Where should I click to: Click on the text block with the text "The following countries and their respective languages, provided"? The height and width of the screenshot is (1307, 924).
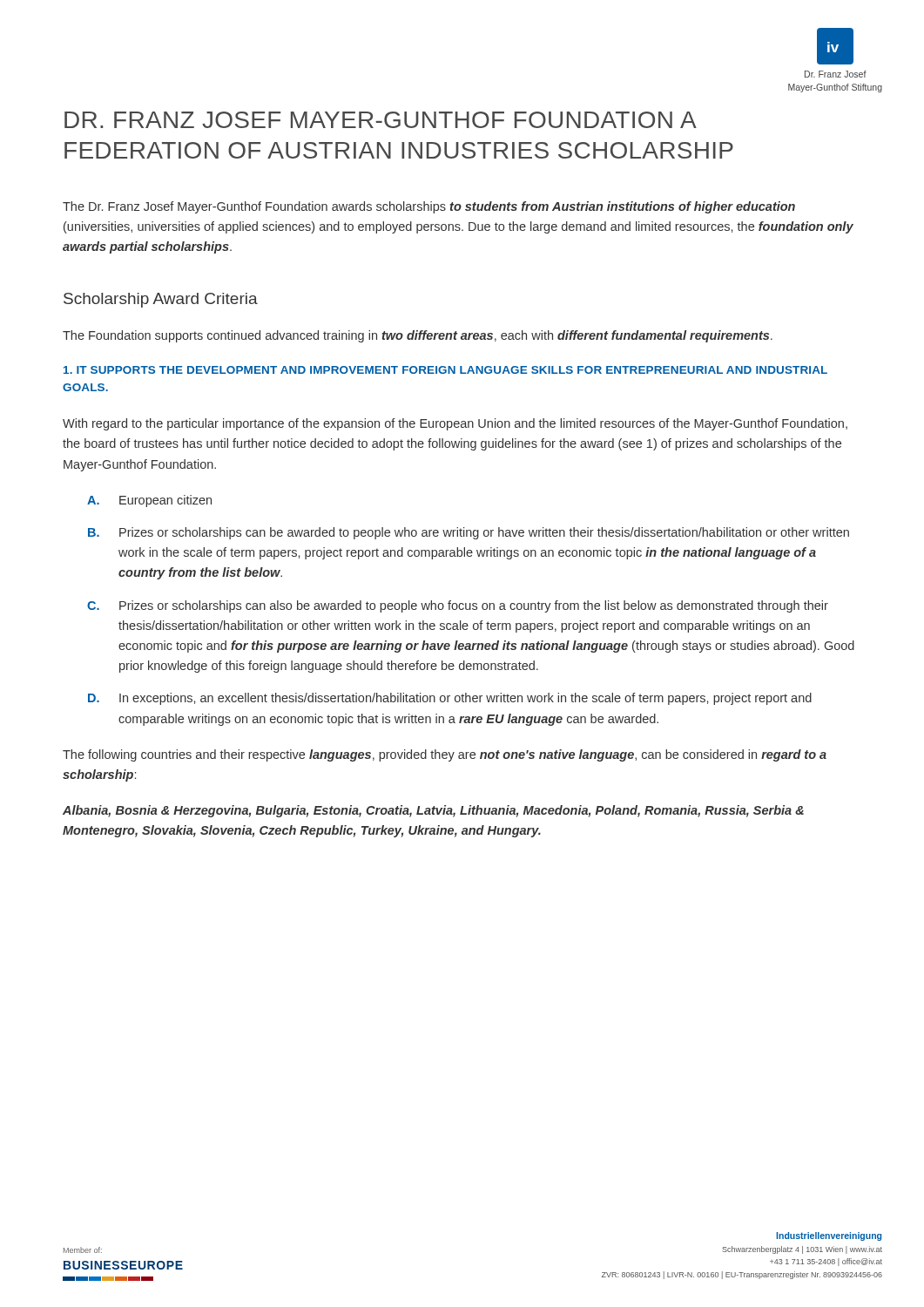coord(445,764)
